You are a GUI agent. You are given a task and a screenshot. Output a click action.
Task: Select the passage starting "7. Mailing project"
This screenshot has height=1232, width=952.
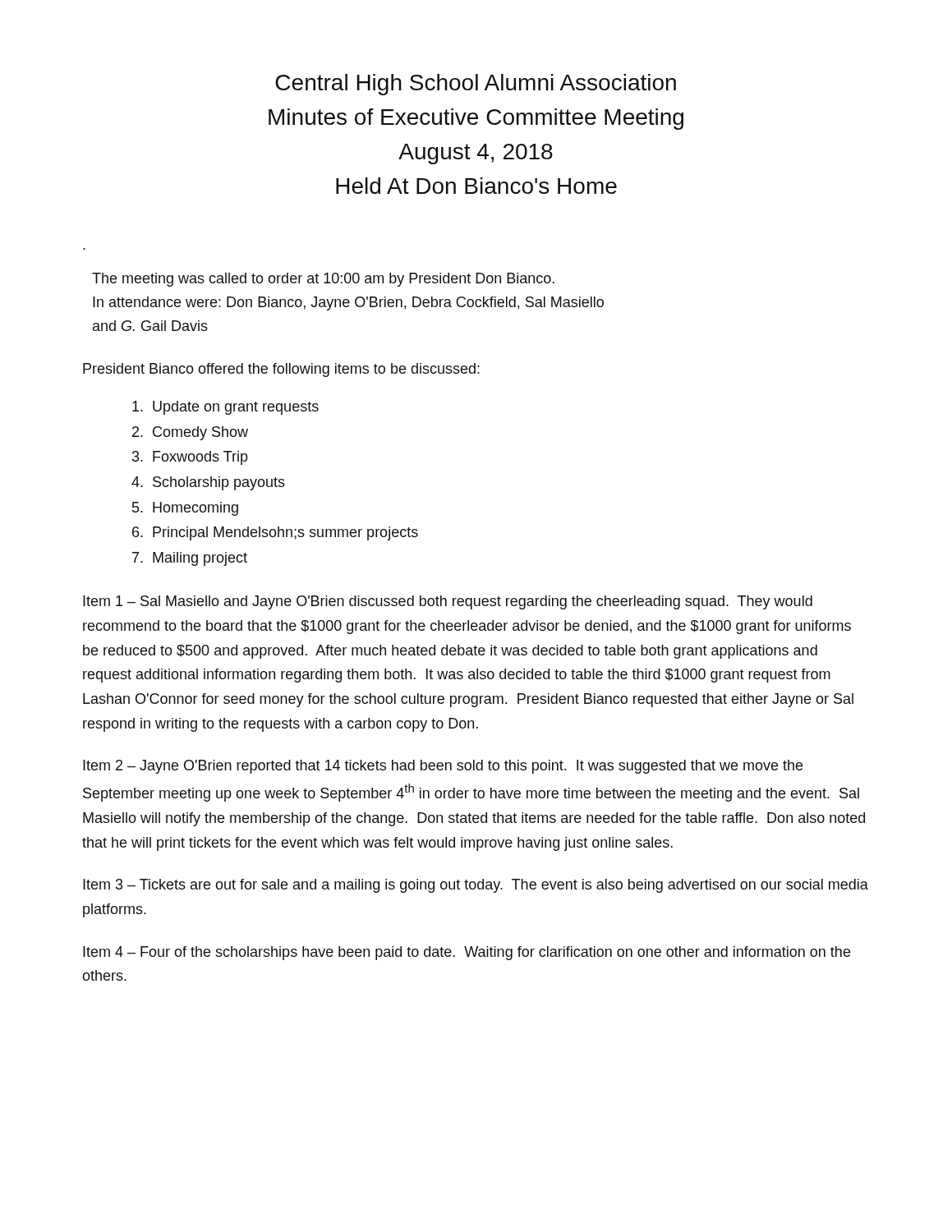point(189,557)
